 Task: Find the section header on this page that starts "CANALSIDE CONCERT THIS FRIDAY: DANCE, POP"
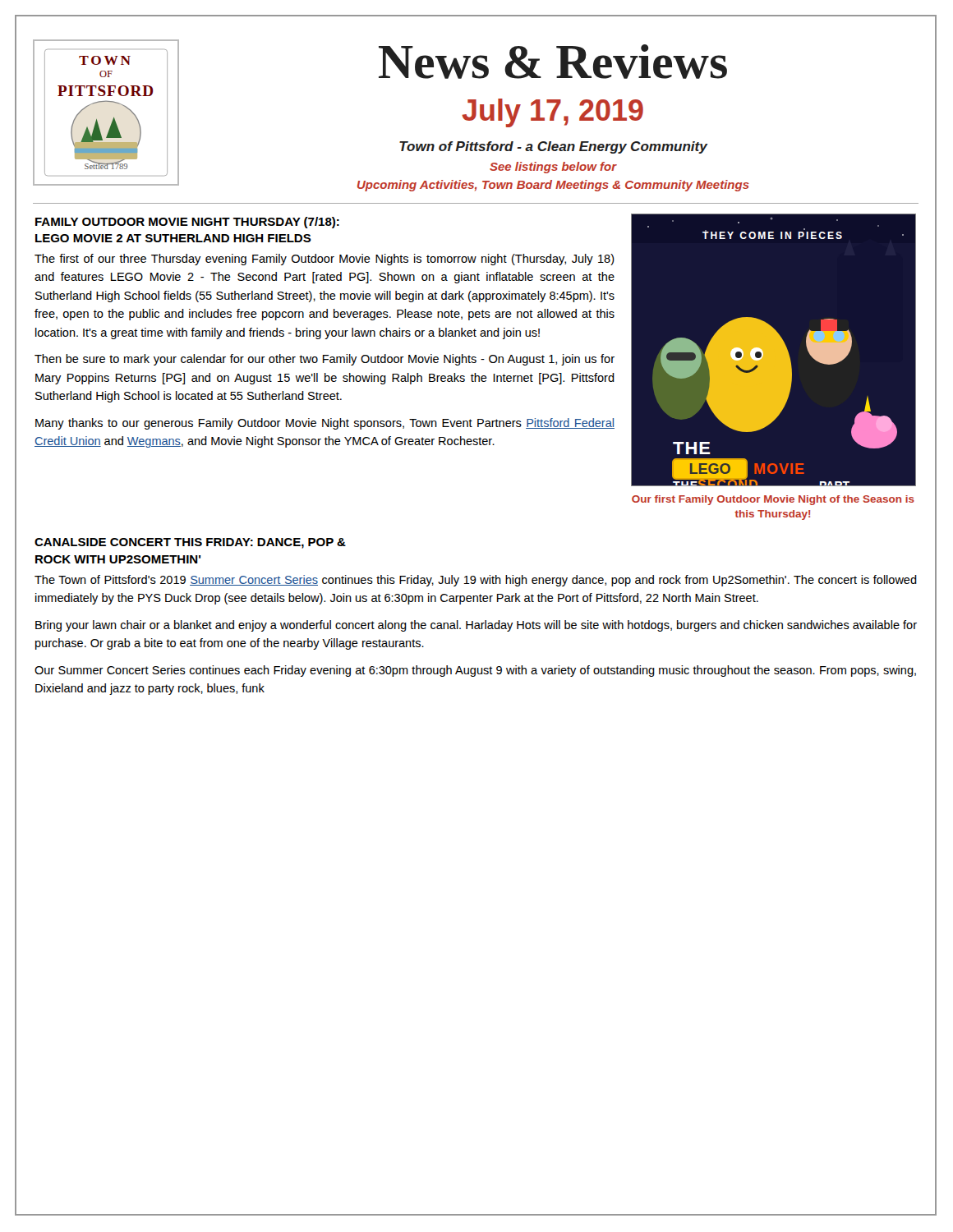190,550
